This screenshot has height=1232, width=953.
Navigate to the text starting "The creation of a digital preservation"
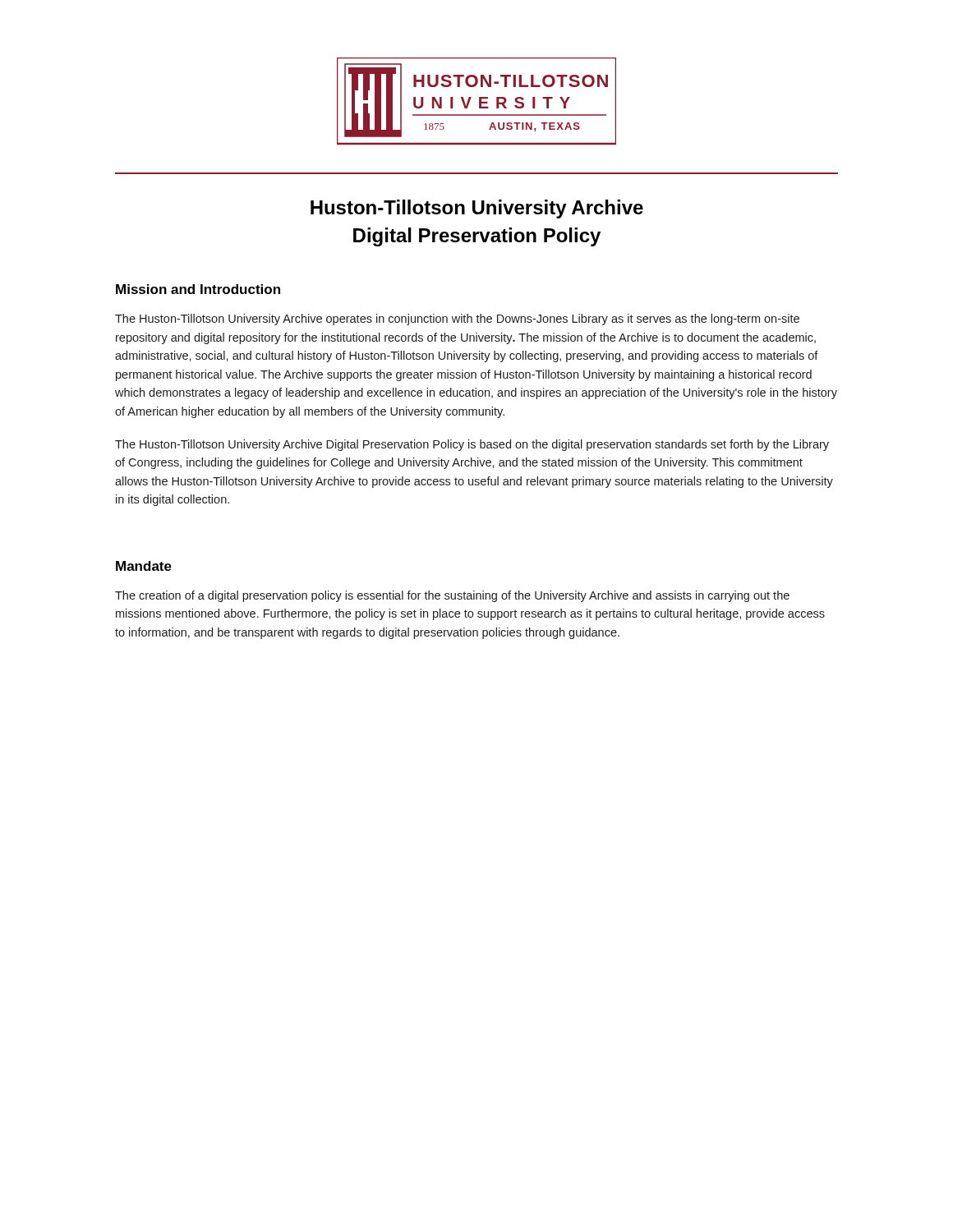[x=470, y=614]
